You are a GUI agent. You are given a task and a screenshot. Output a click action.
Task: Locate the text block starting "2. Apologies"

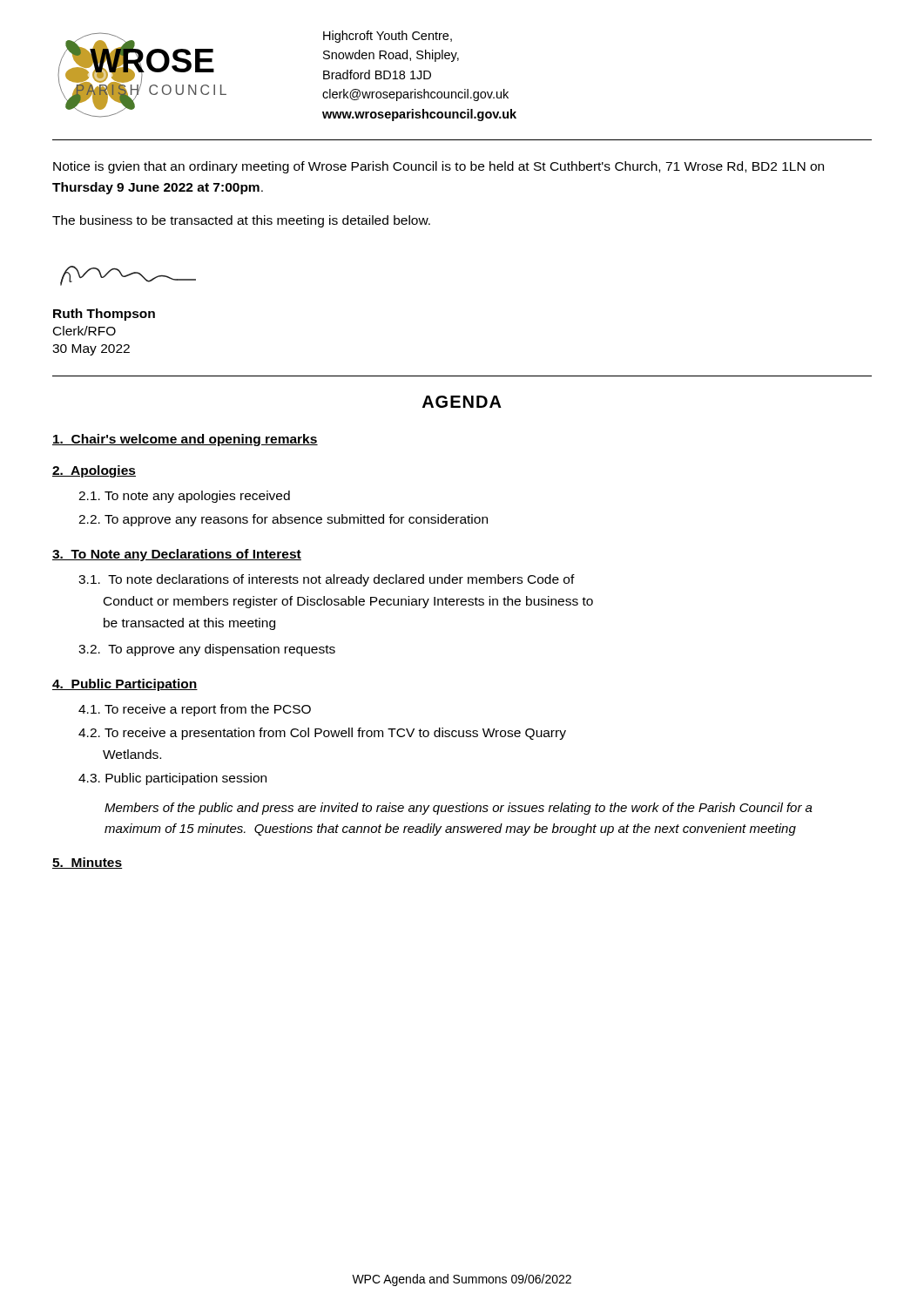94,470
